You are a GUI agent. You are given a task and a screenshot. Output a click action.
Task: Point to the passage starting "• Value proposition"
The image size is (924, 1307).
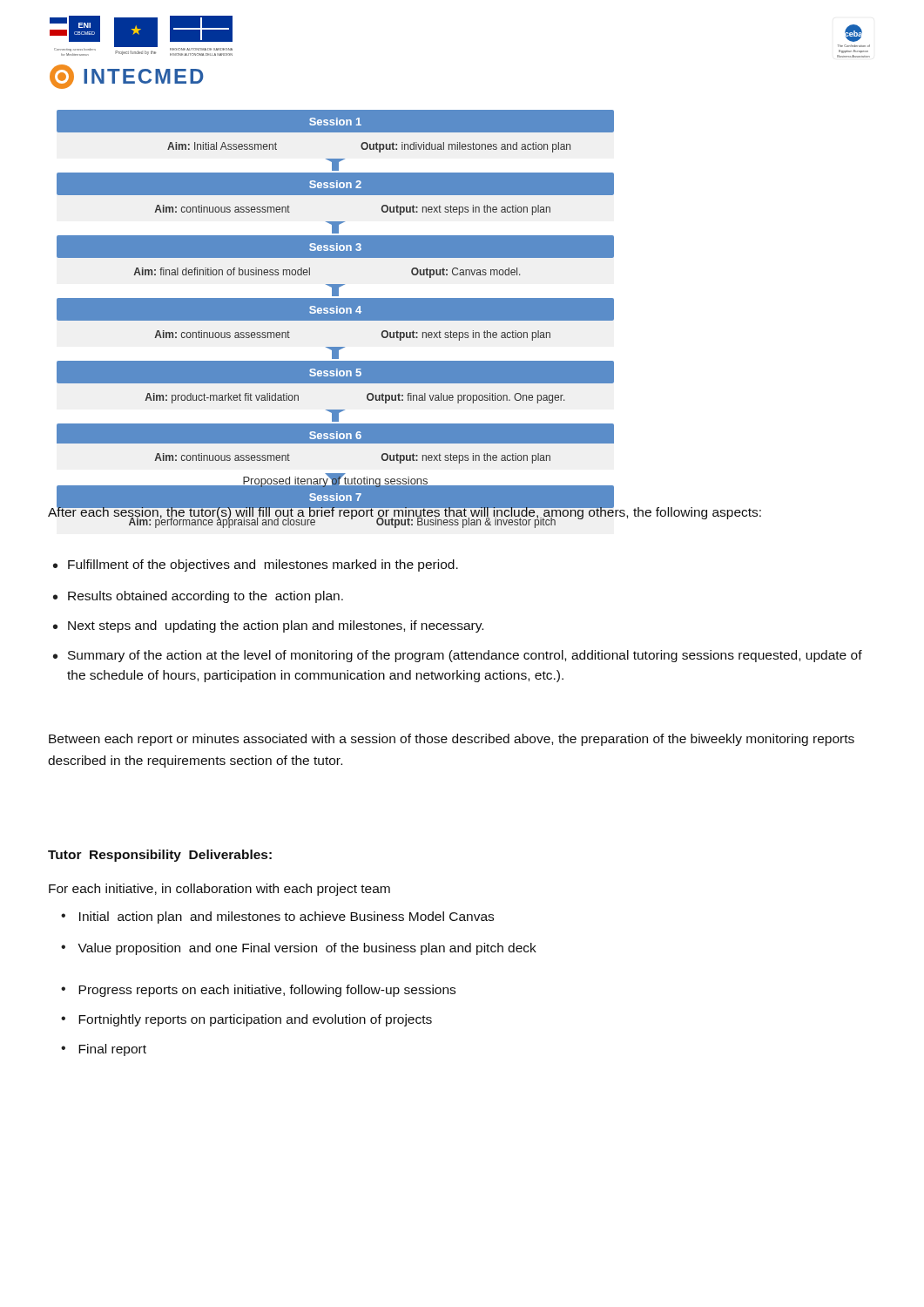pyautogui.click(x=462, y=948)
